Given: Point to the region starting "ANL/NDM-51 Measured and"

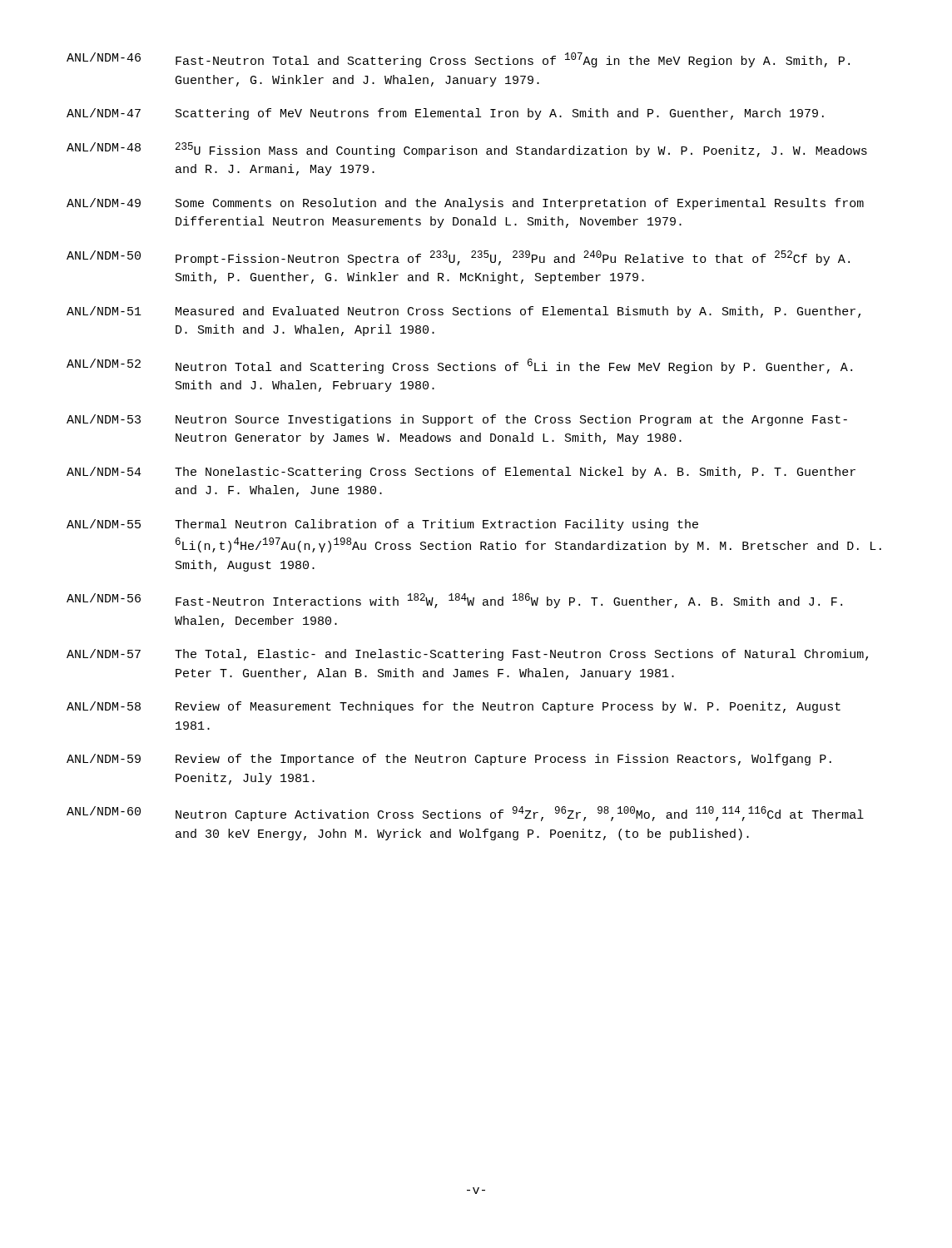Looking at the screenshot, I should pos(476,322).
